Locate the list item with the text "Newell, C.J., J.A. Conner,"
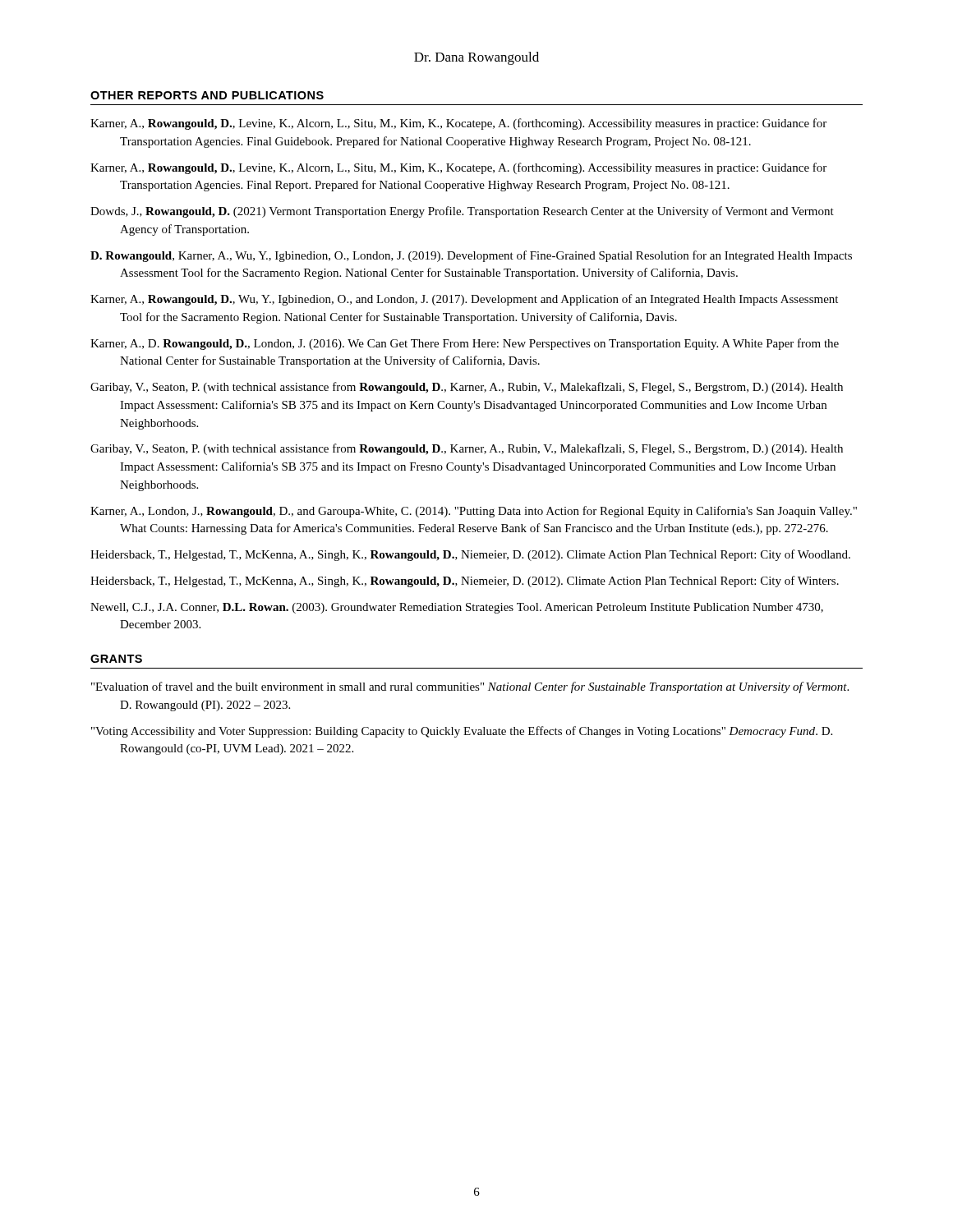The image size is (953, 1232). tap(457, 616)
